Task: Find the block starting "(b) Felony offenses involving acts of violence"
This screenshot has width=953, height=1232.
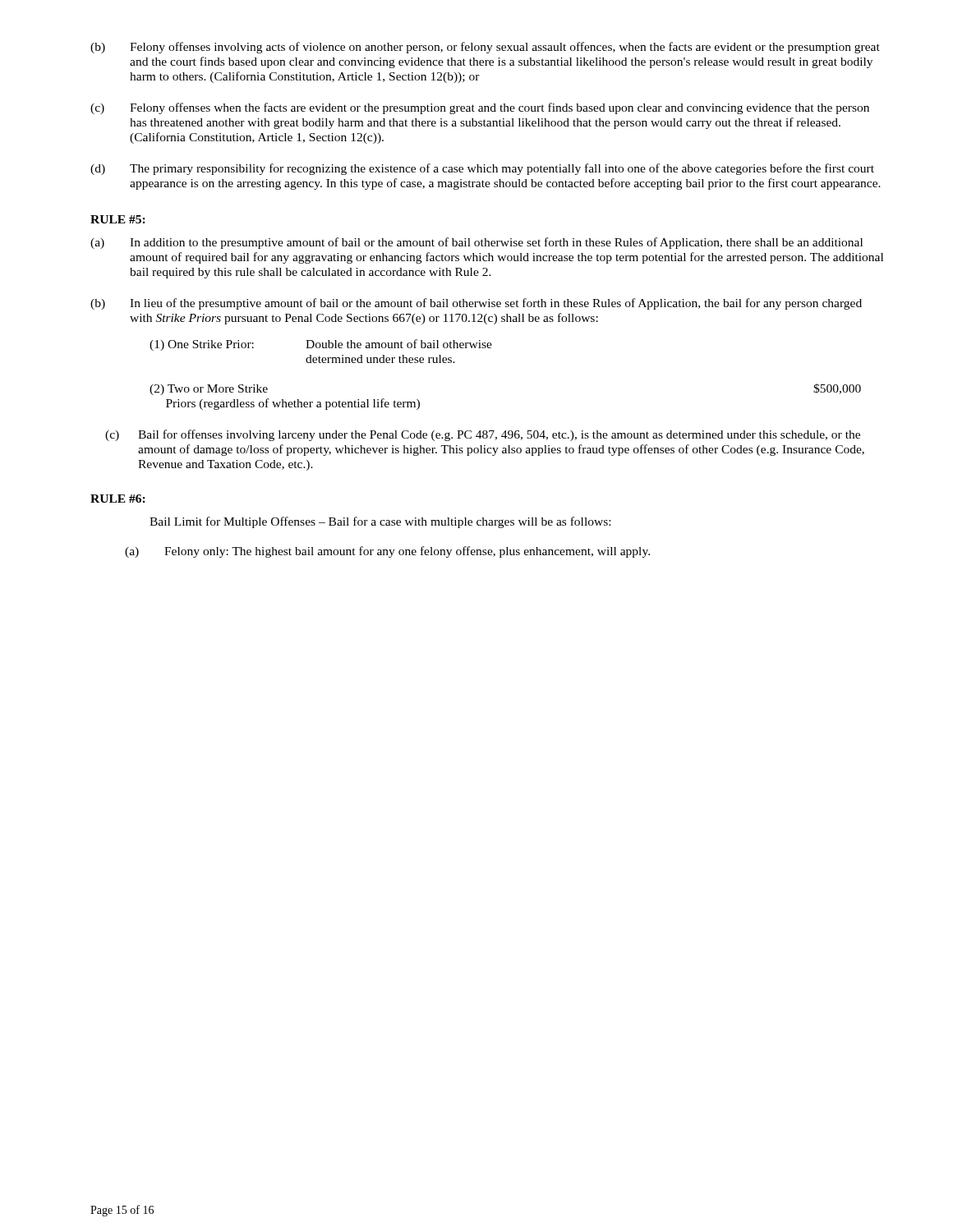Action: (x=489, y=62)
